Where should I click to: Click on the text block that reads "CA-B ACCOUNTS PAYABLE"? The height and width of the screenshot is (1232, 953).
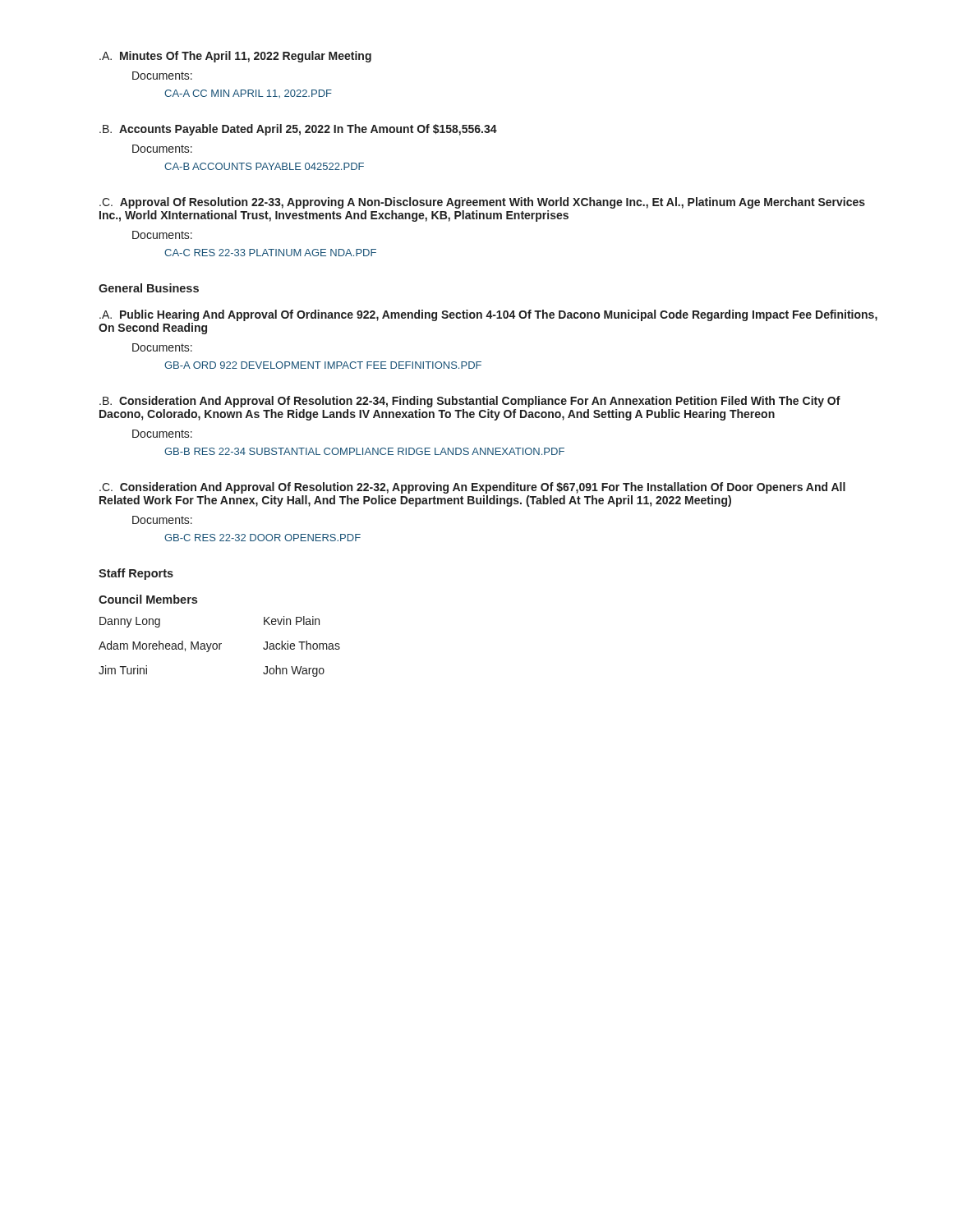264,166
